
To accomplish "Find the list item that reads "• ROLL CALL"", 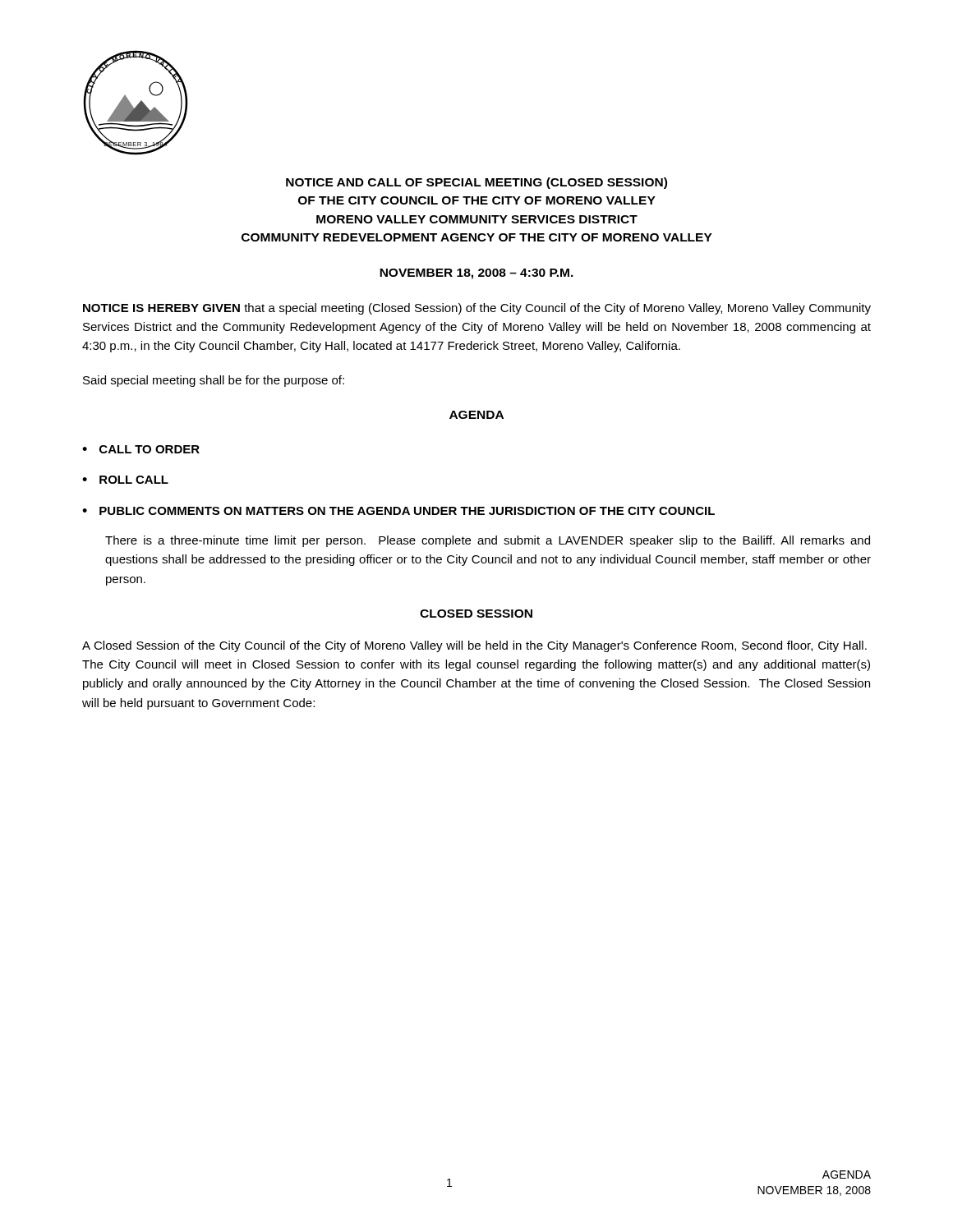I will coord(125,480).
